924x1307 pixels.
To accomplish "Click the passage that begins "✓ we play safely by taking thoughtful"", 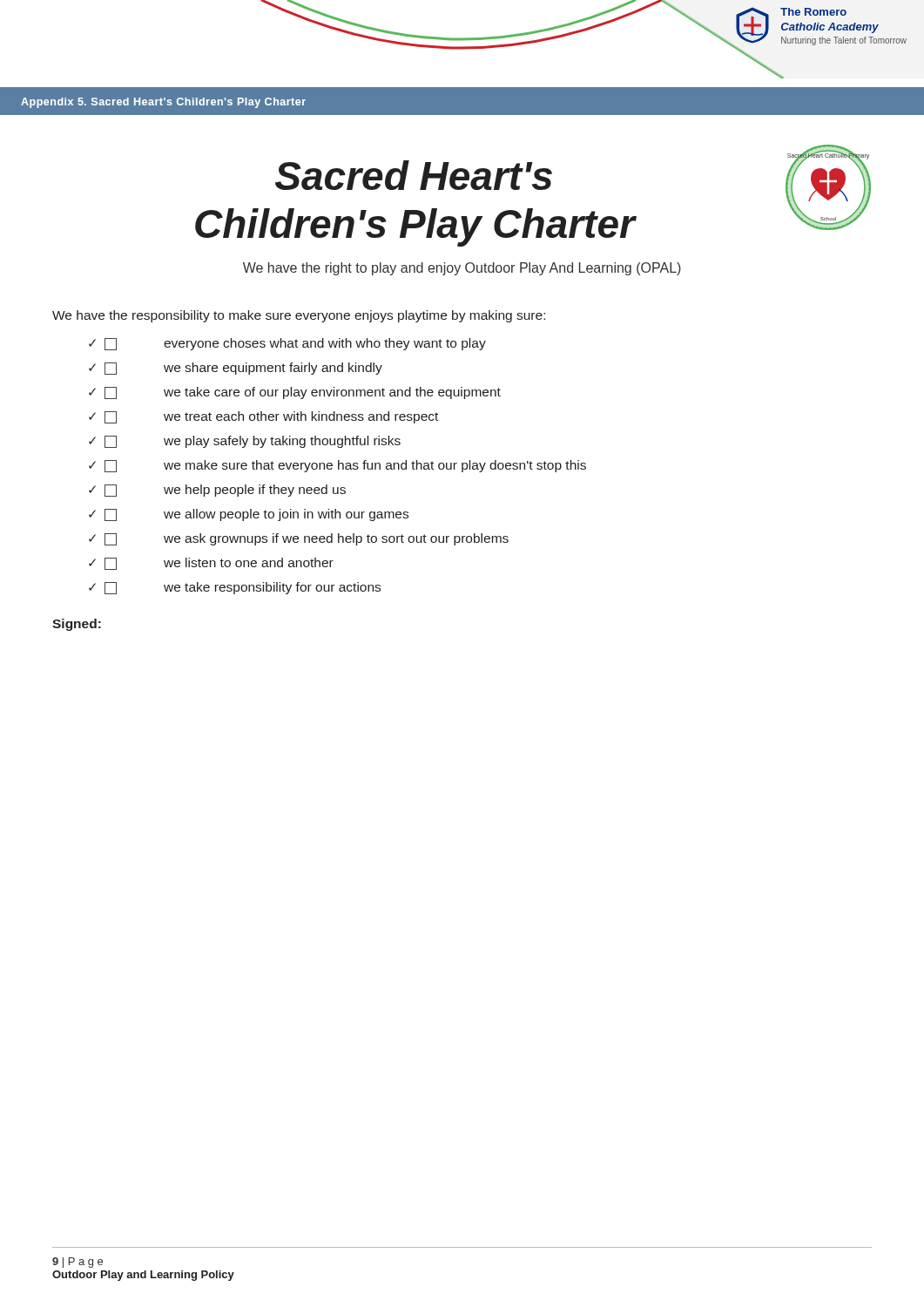I will point(245,442).
